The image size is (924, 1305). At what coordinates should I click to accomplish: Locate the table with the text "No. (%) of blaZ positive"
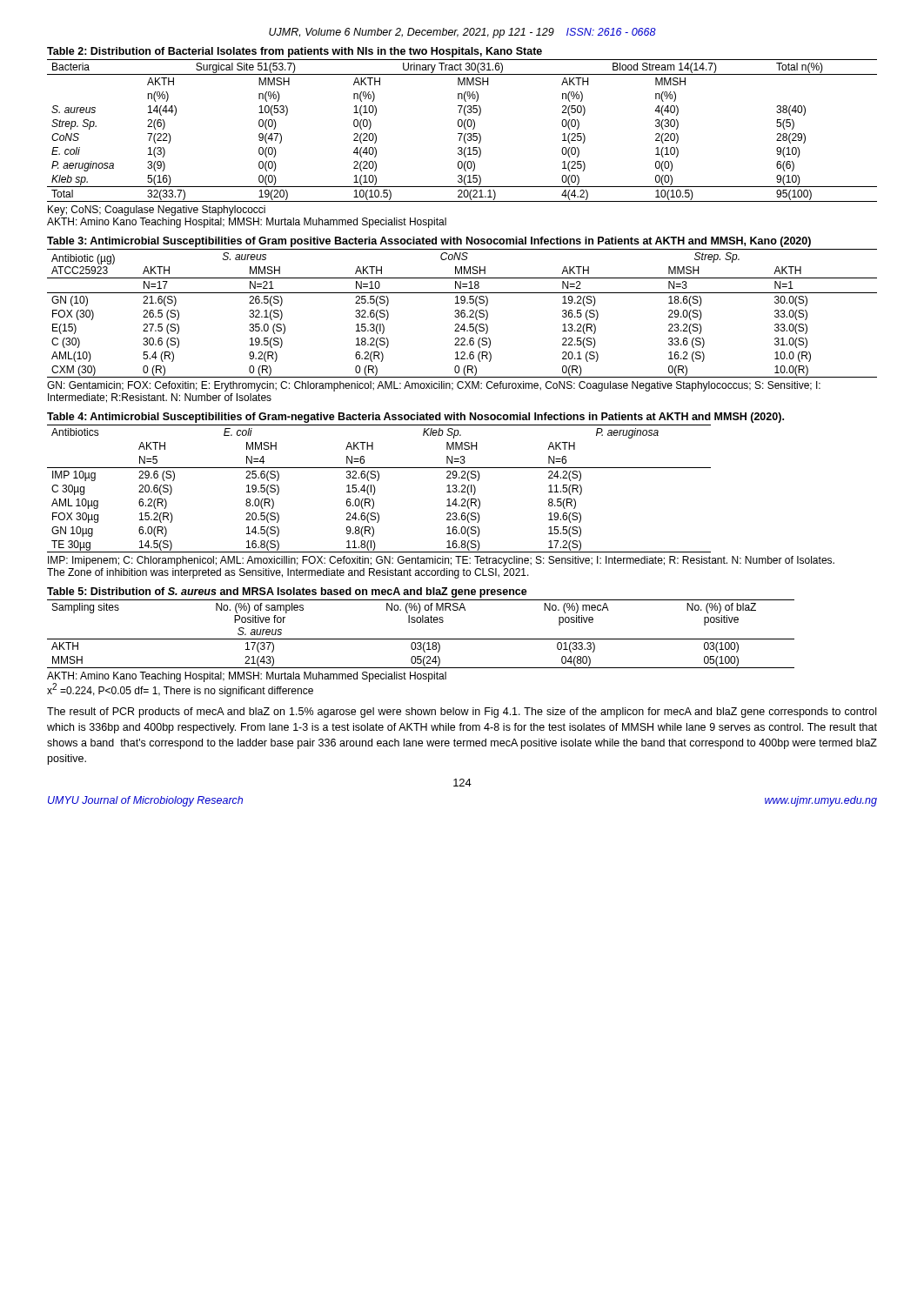tap(462, 634)
